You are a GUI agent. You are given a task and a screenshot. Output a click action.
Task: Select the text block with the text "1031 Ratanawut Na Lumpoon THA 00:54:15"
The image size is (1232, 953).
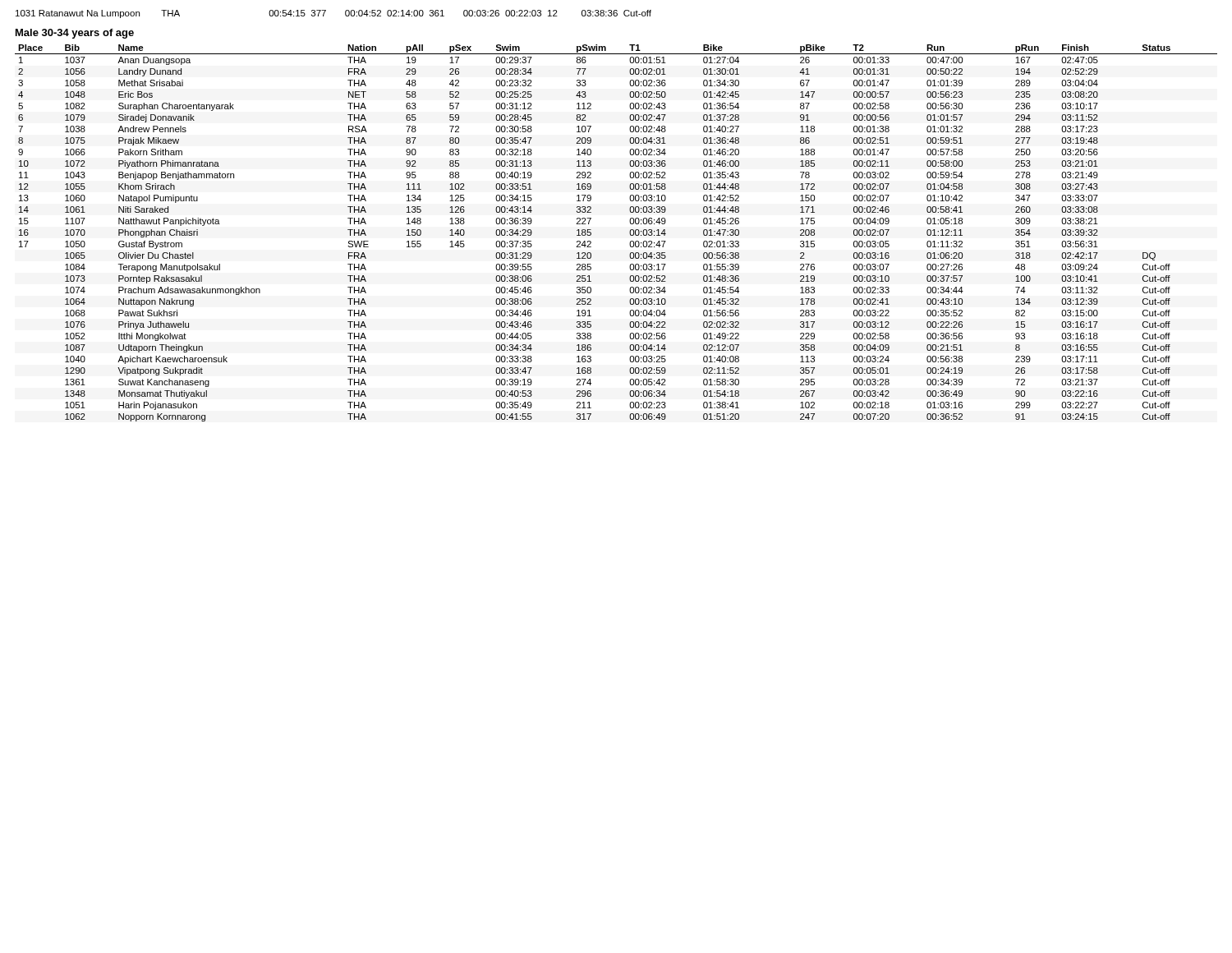(x=333, y=13)
